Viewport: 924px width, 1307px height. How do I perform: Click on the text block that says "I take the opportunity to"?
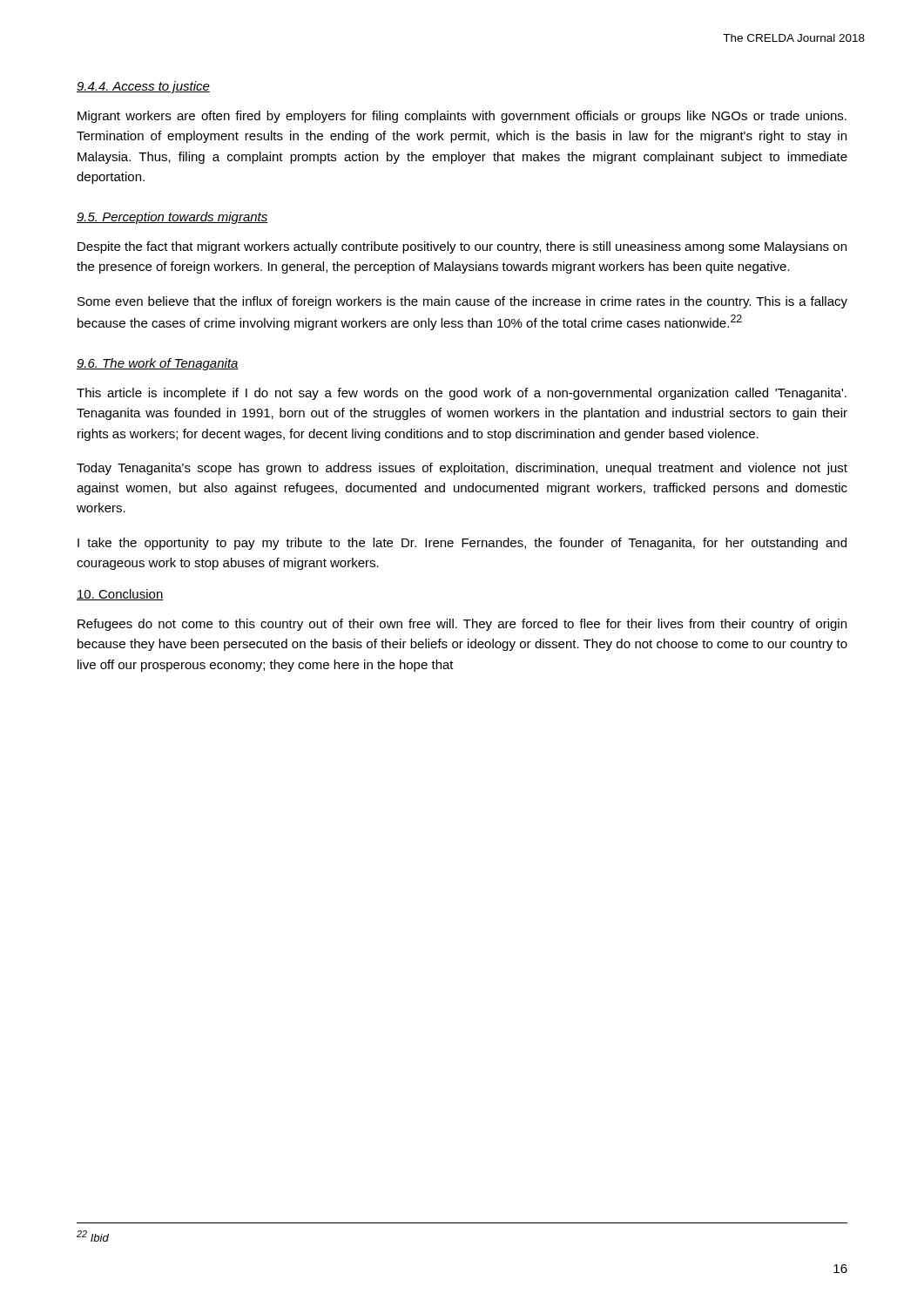point(462,552)
